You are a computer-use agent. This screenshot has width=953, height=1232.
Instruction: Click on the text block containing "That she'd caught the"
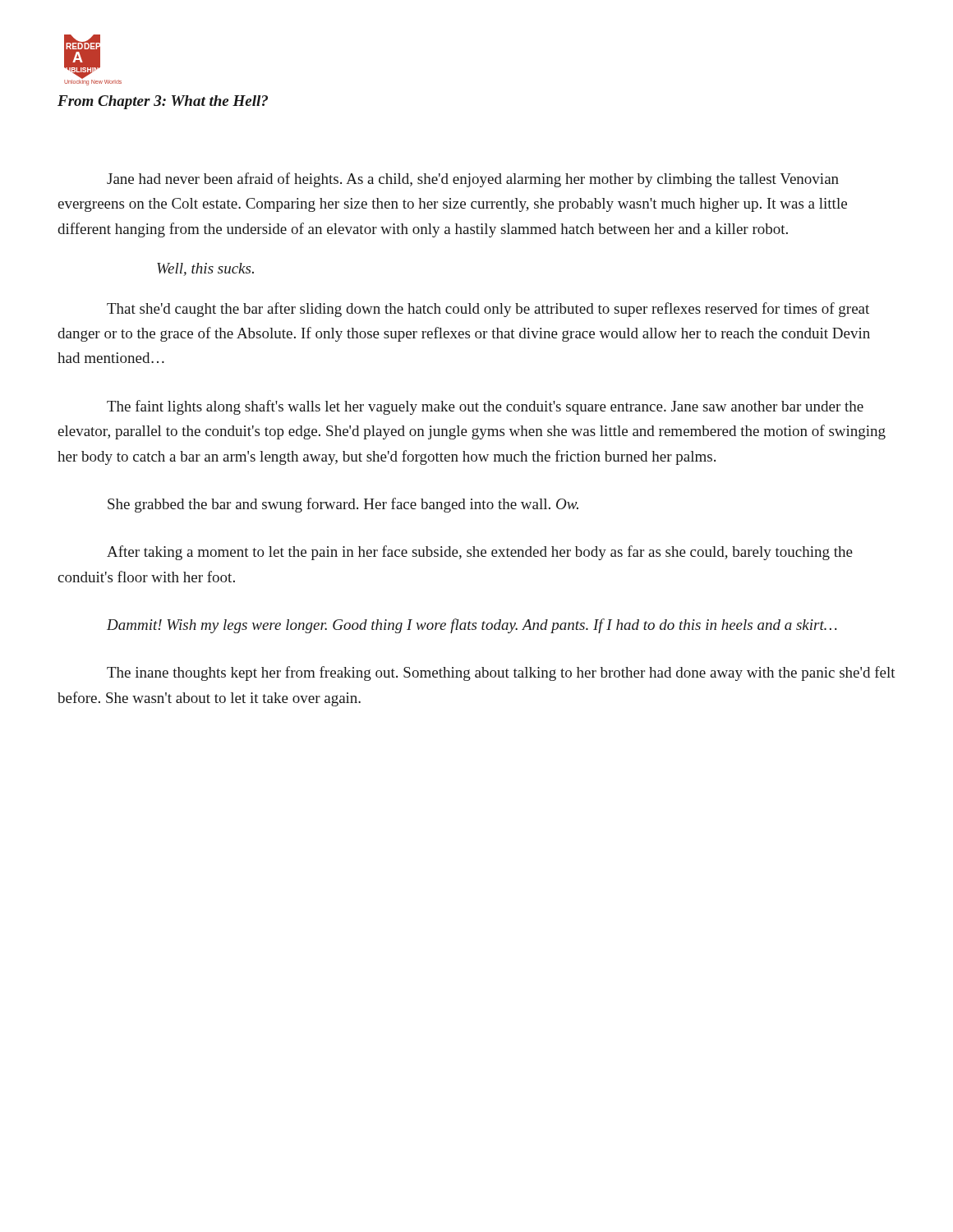click(x=464, y=333)
